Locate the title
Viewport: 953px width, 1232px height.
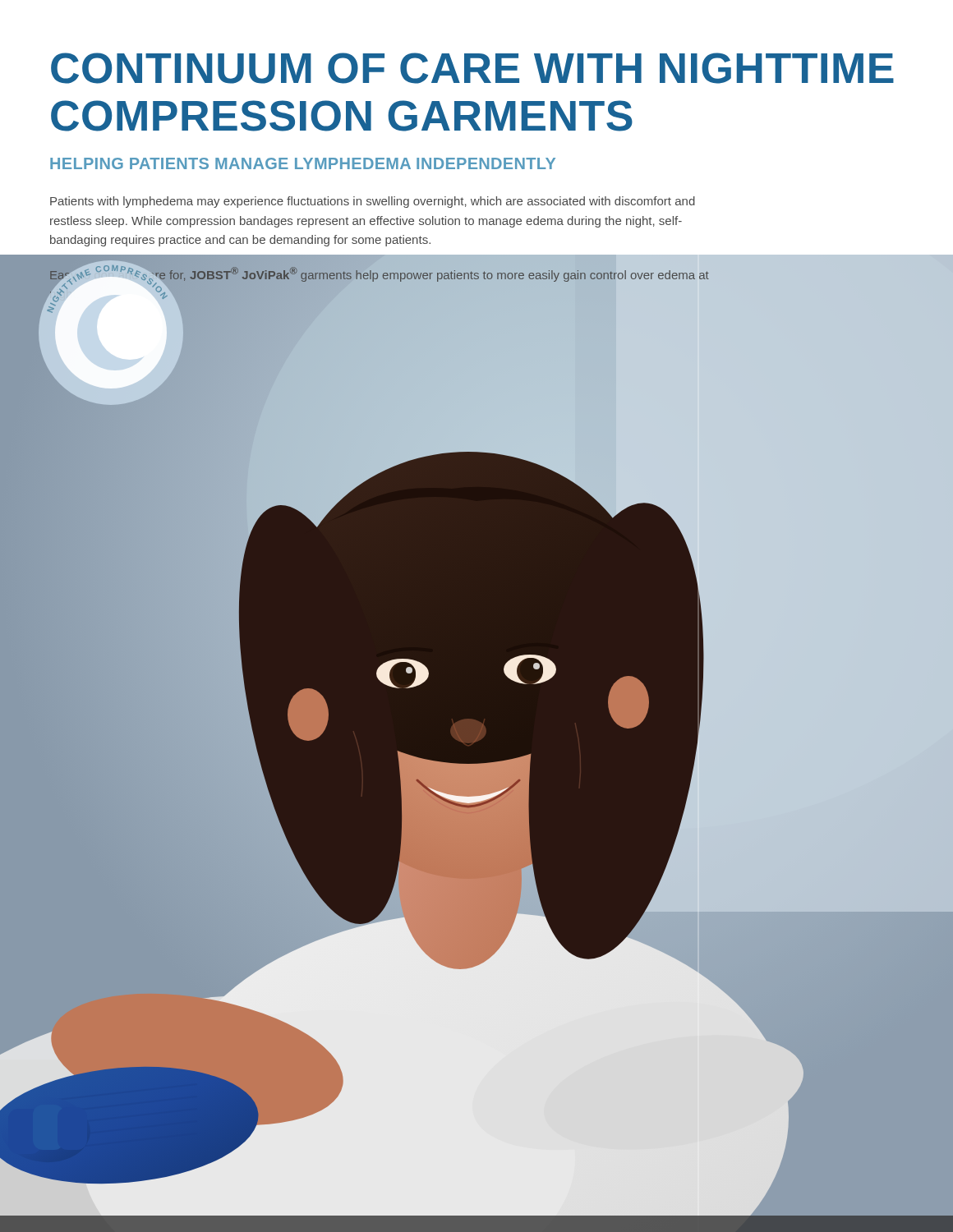pos(476,92)
